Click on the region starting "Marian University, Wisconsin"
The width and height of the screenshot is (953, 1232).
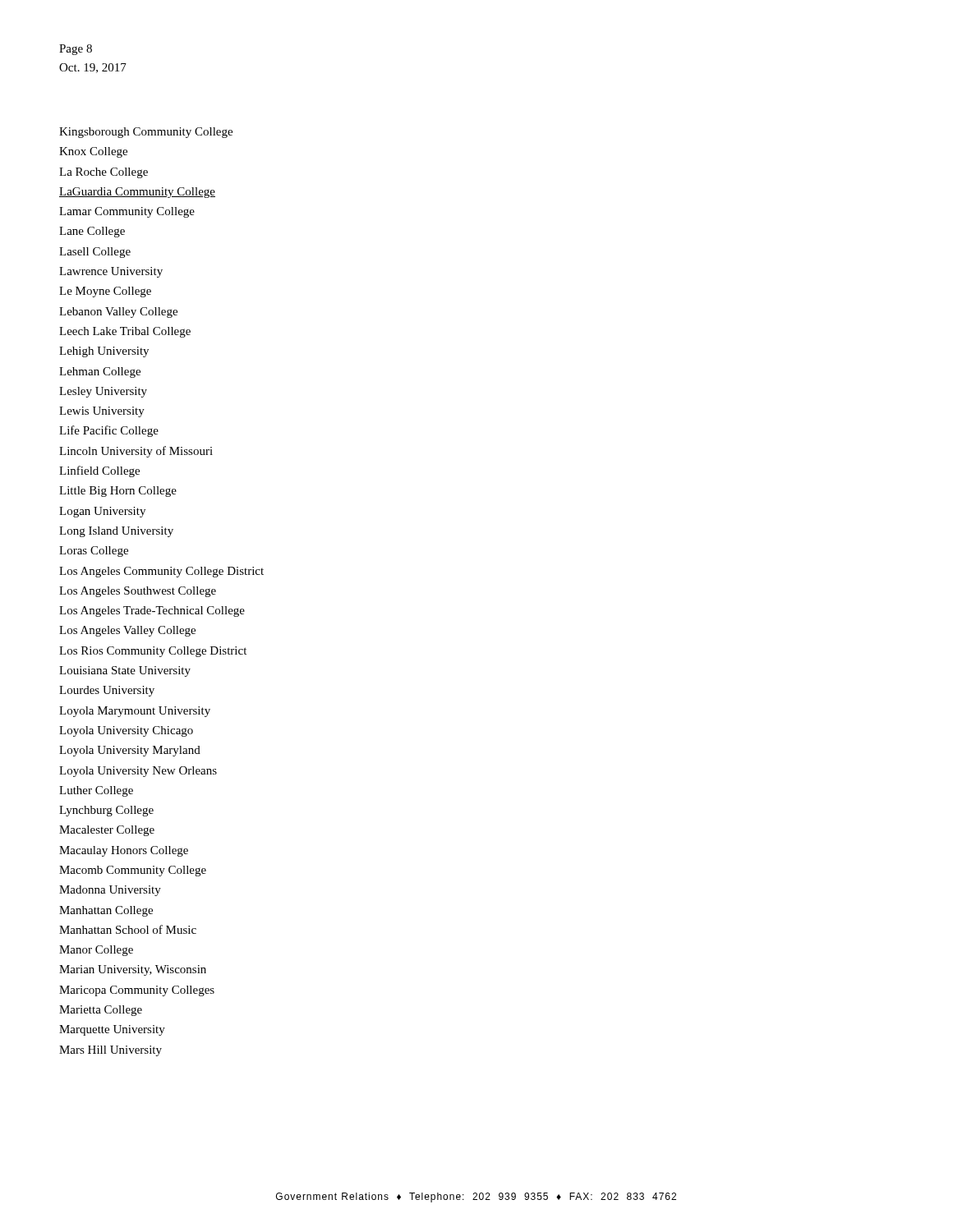click(133, 970)
